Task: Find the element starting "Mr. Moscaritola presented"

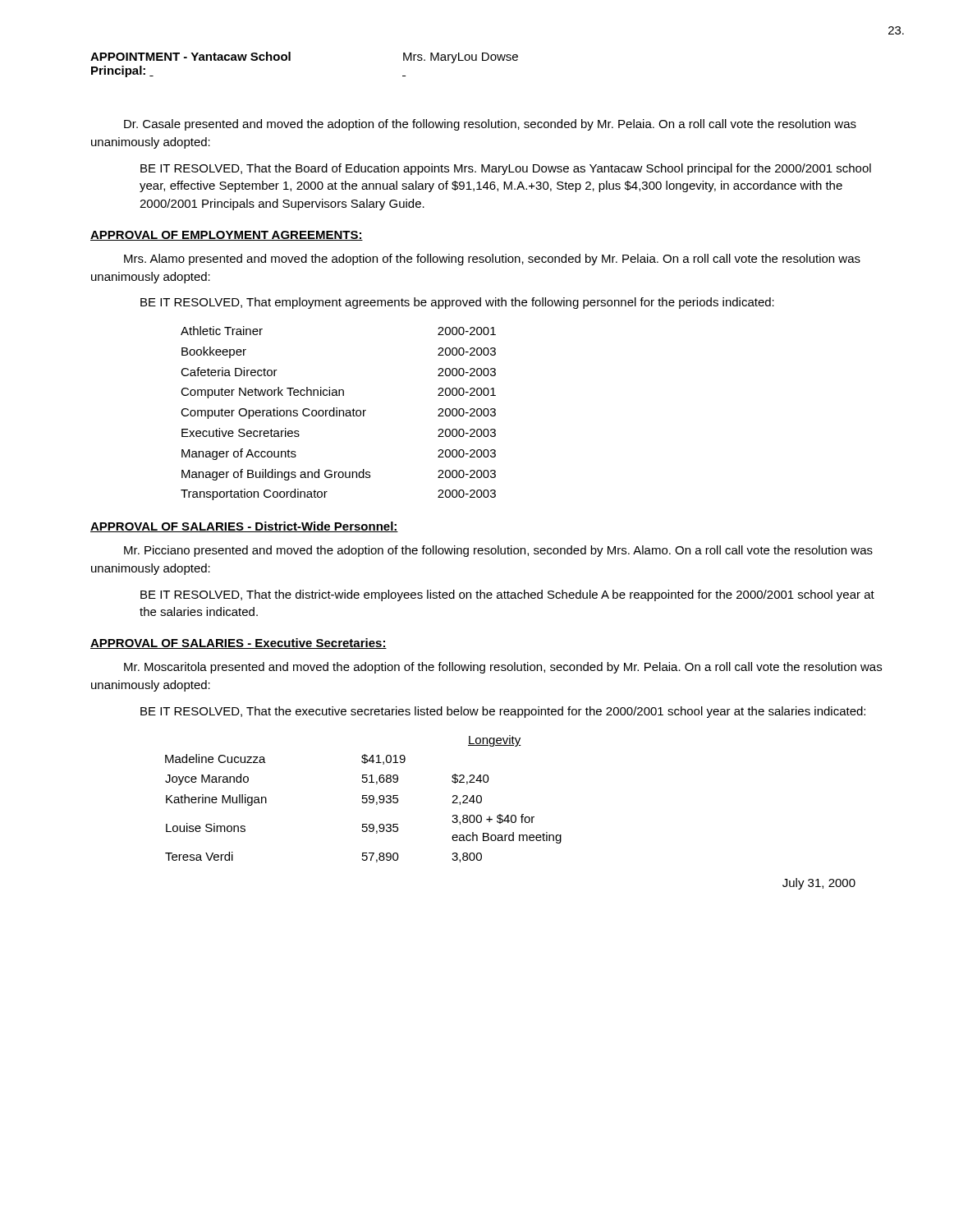Action: [x=486, y=676]
